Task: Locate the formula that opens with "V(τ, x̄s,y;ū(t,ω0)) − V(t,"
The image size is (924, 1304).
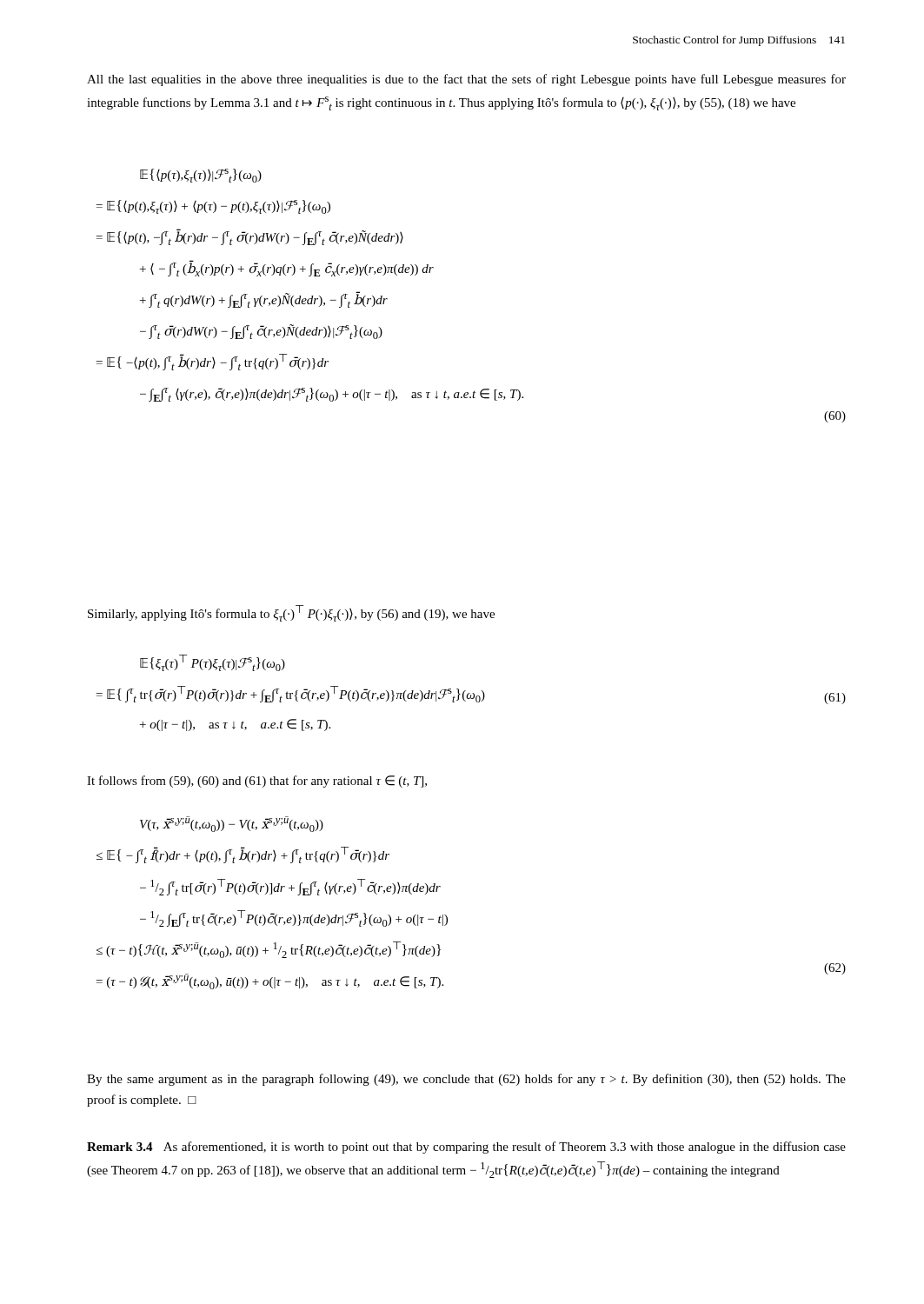Action: coord(232,824)
